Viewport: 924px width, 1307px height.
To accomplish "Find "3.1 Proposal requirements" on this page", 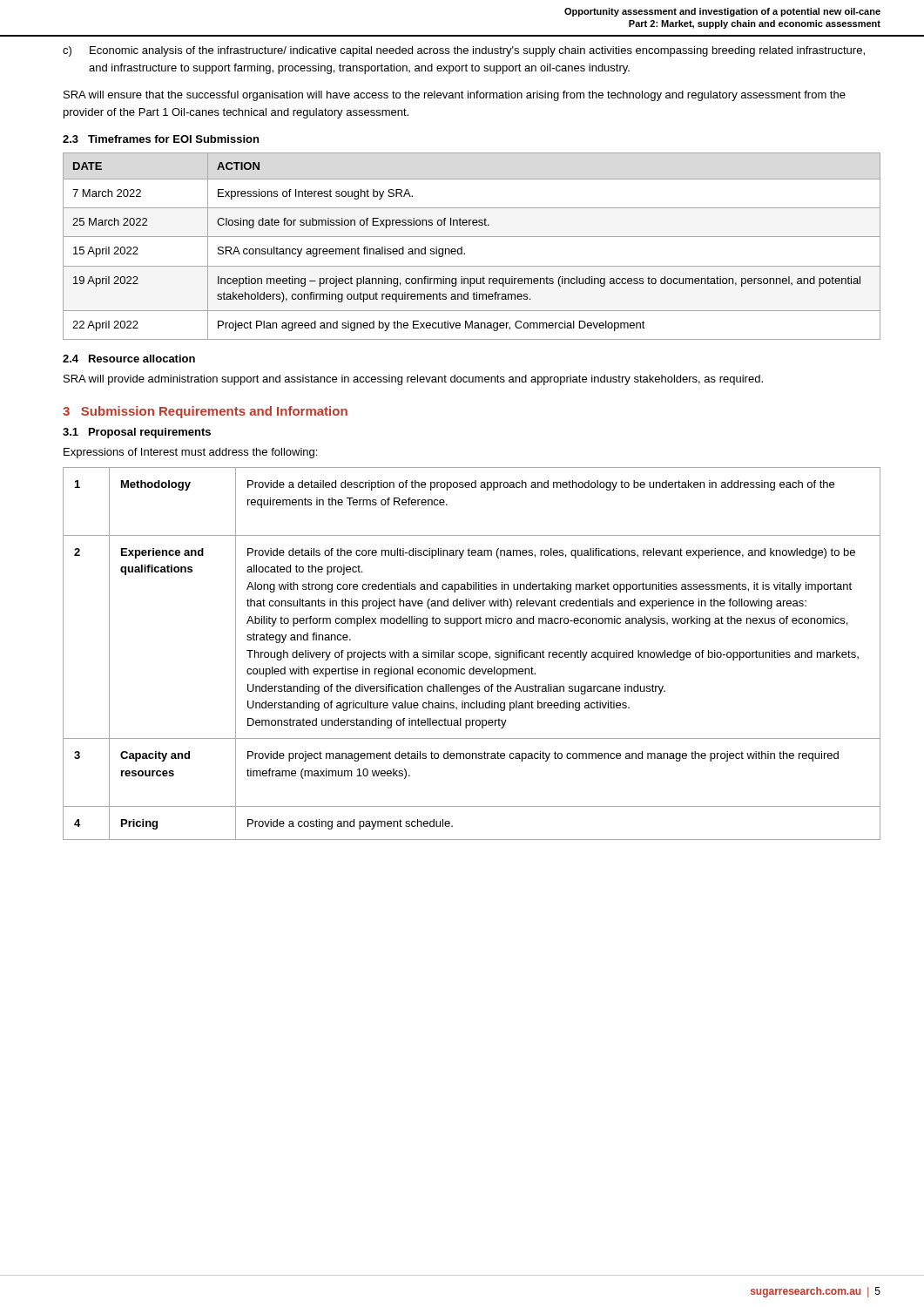I will (x=137, y=431).
